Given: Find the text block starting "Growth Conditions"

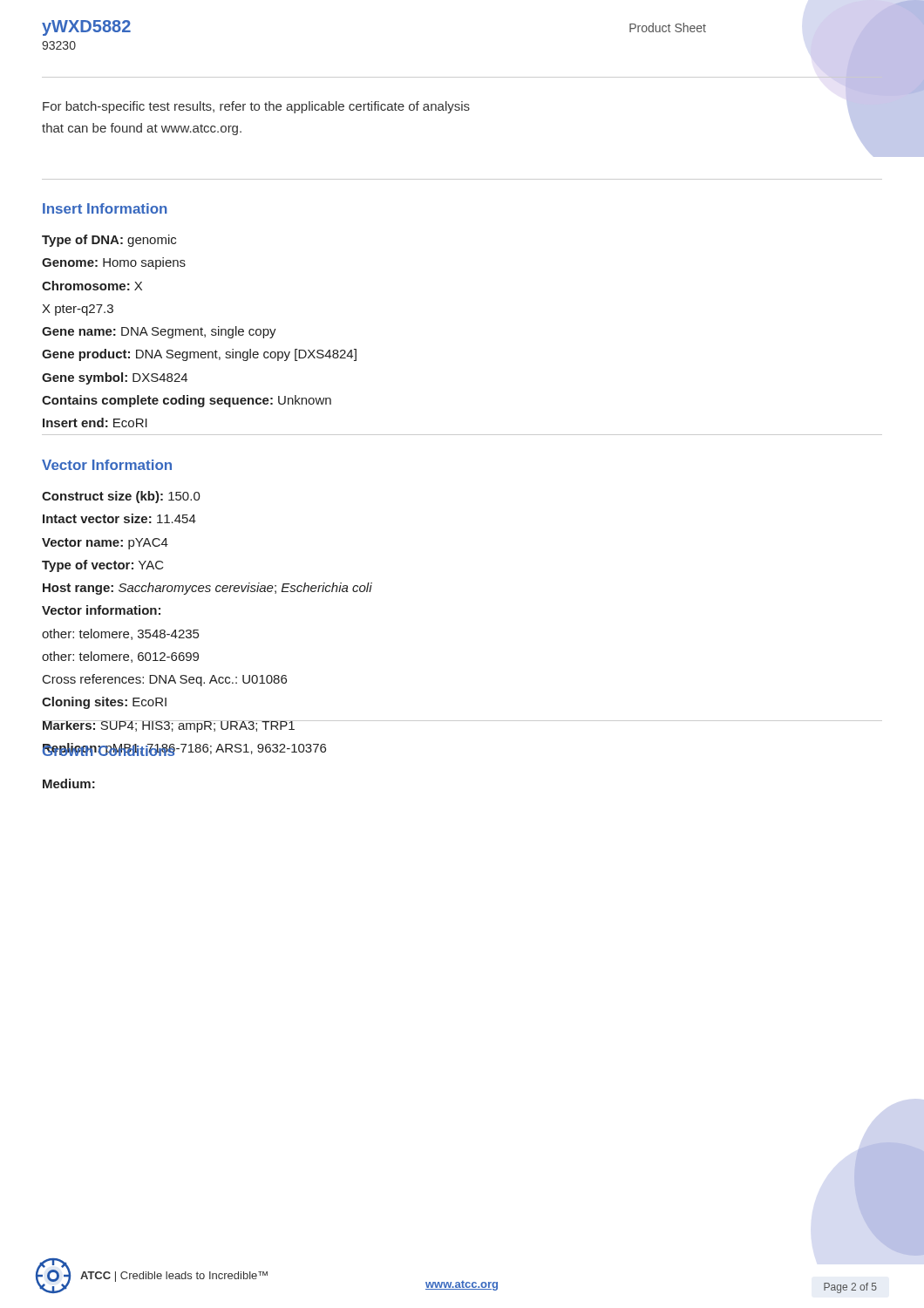Looking at the screenshot, I should (109, 752).
